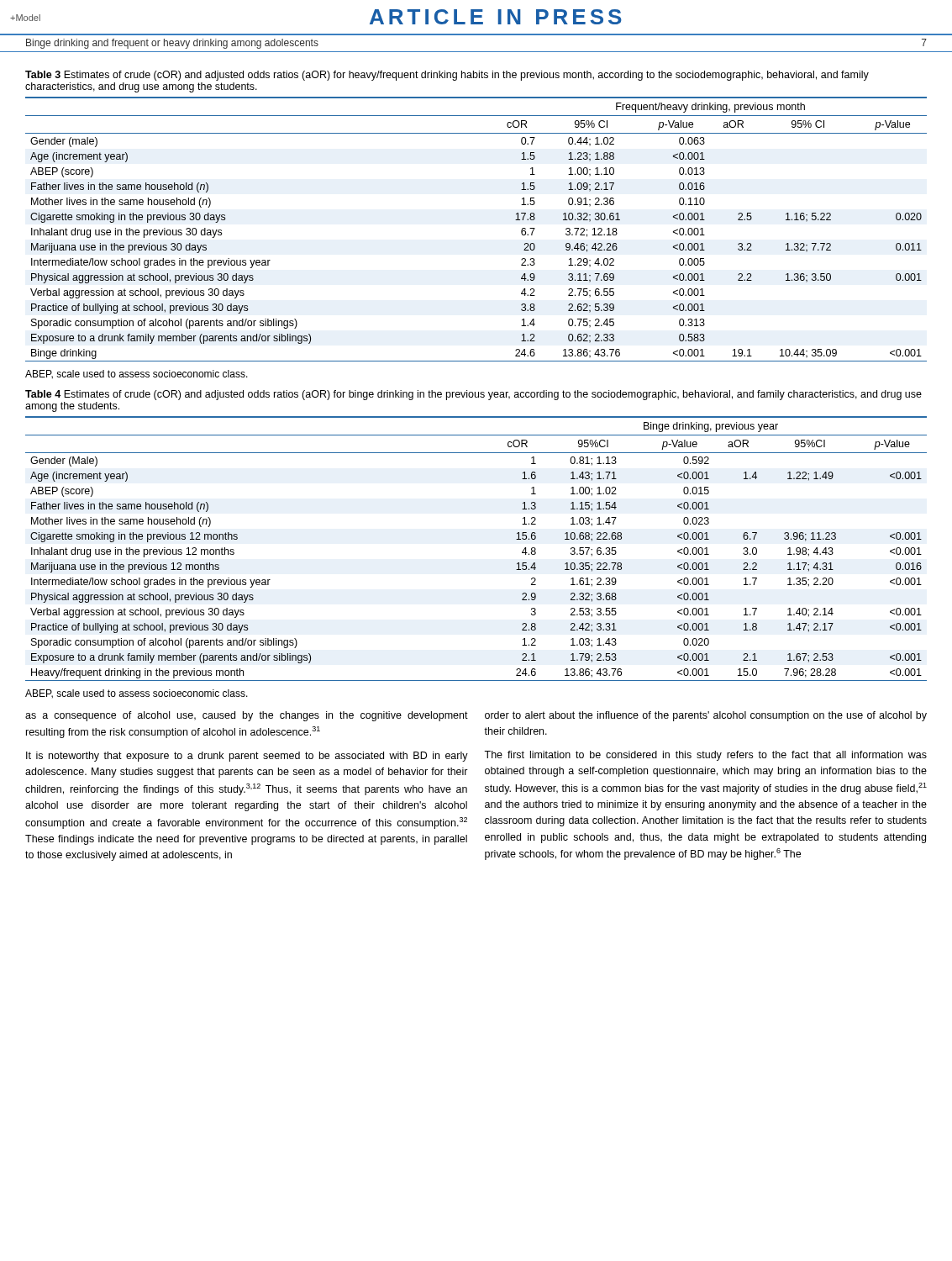Point to the caption beginning "Table 3 Estimates of crude"

coord(447,81)
